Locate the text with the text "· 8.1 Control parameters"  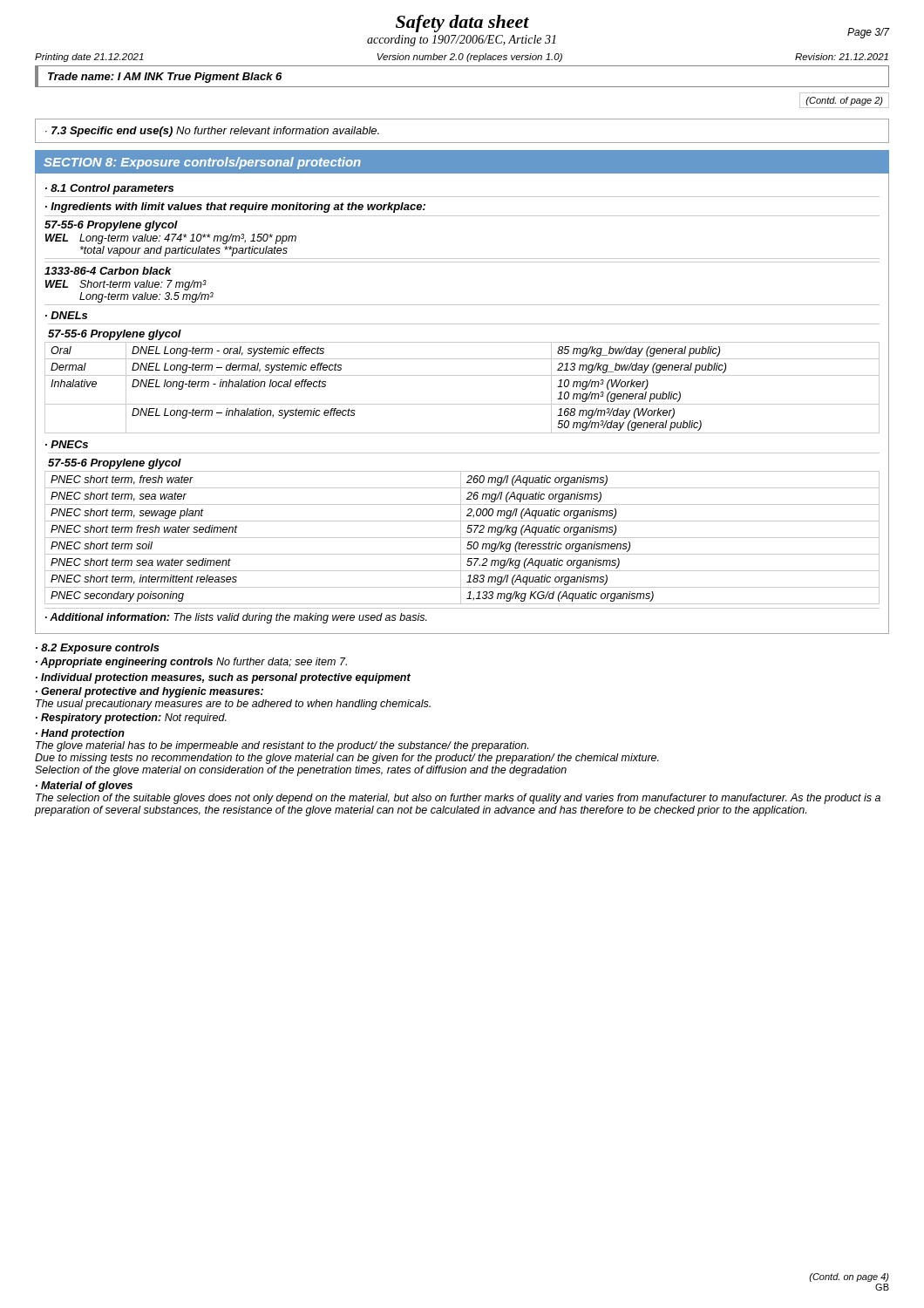[109, 188]
